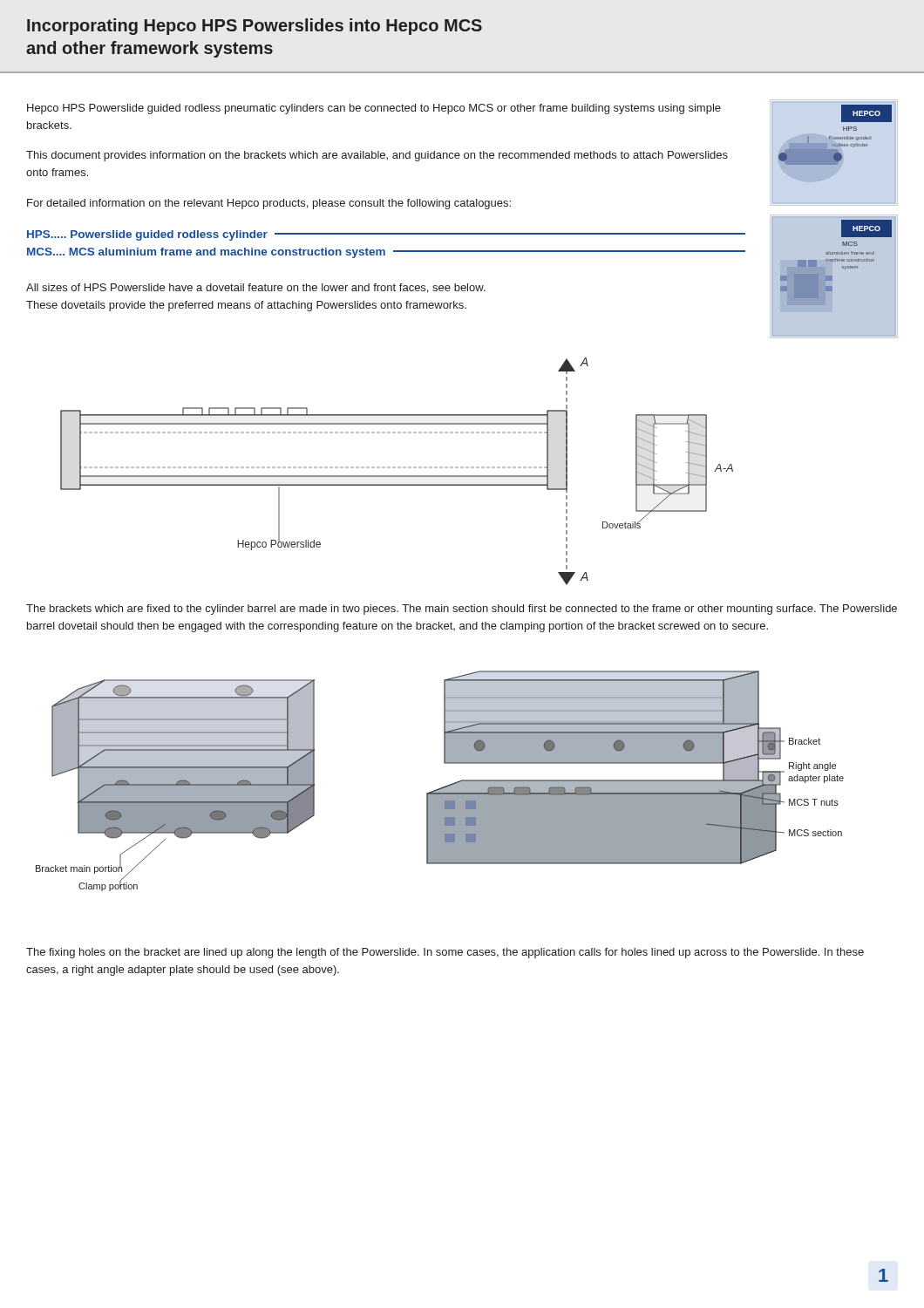
Task: Navigate to the element starting "For detailed information on the"
Action: click(269, 202)
